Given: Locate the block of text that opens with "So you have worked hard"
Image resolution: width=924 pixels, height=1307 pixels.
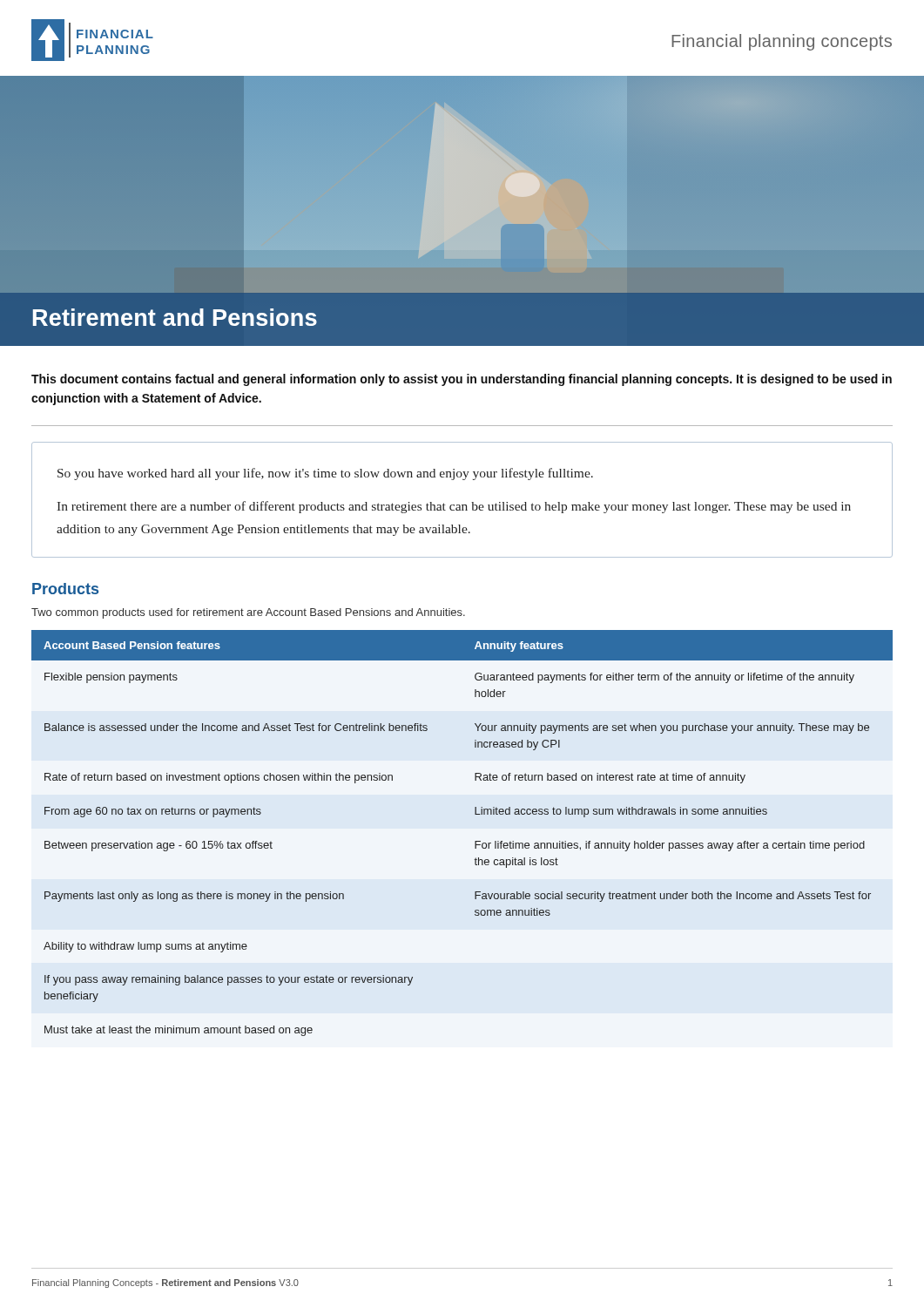Looking at the screenshot, I should pyautogui.click(x=462, y=501).
